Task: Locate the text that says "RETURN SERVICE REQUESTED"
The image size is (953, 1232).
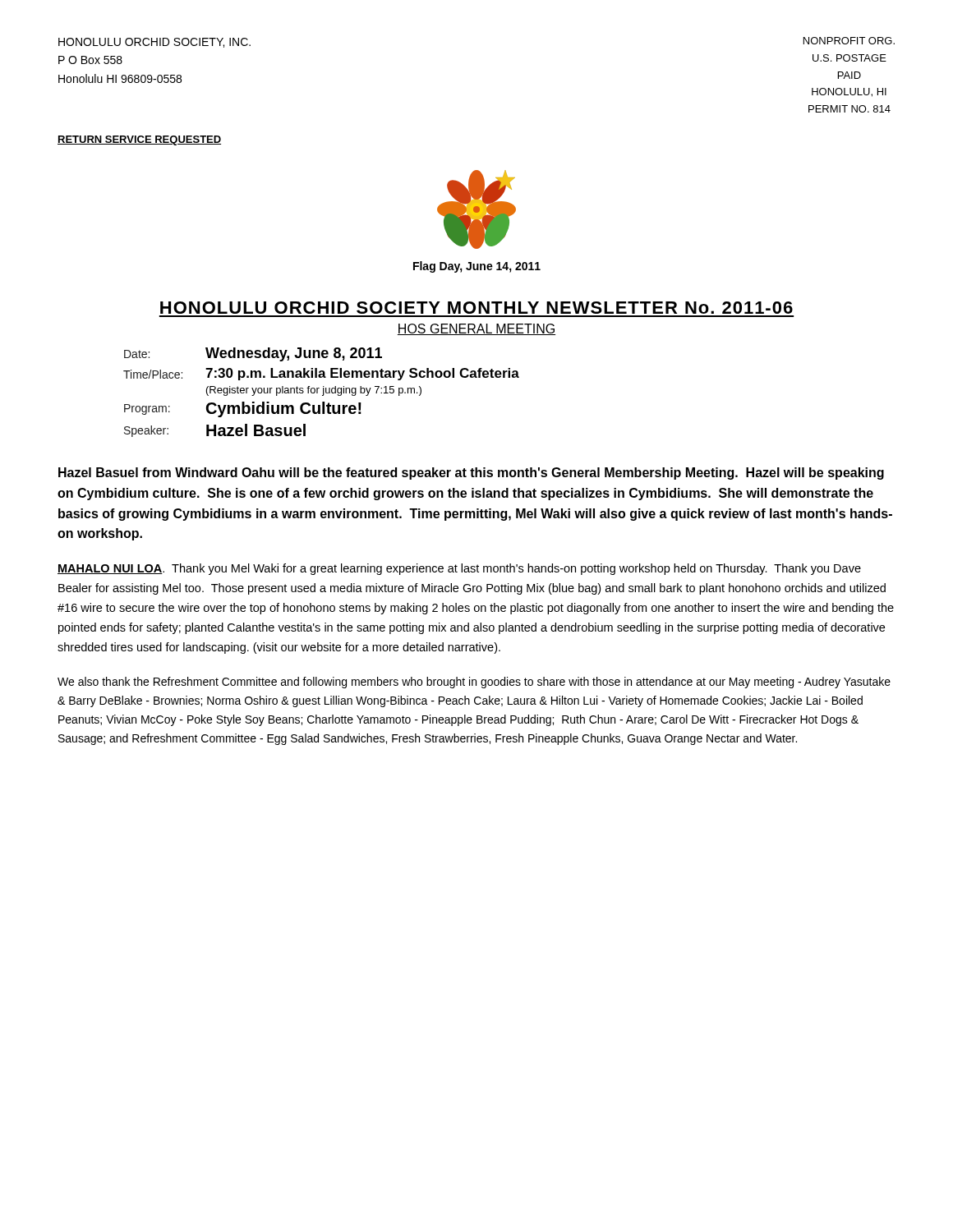Action: coord(139,139)
